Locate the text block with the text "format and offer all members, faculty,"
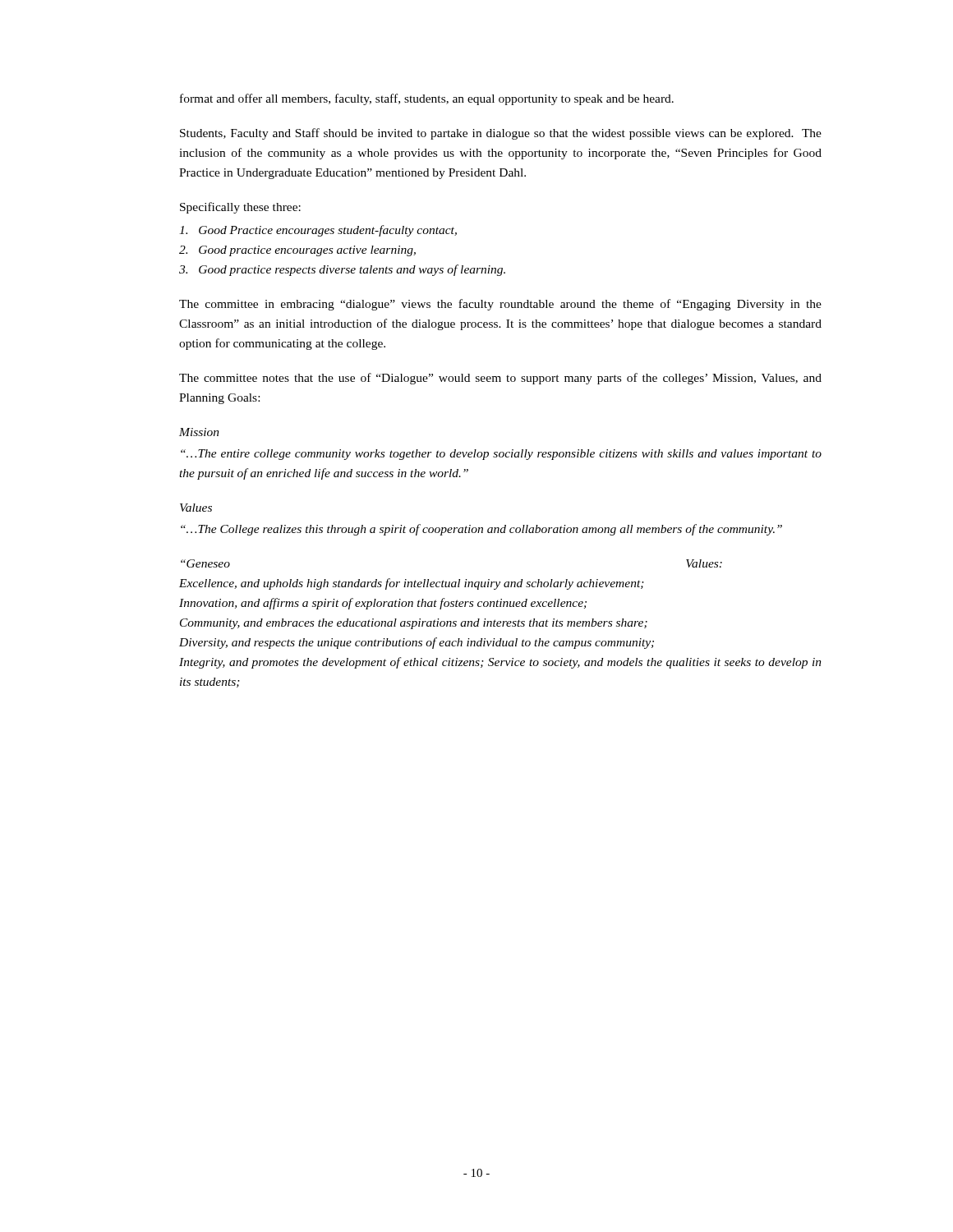Image resolution: width=953 pixels, height=1232 pixels. [x=427, y=98]
